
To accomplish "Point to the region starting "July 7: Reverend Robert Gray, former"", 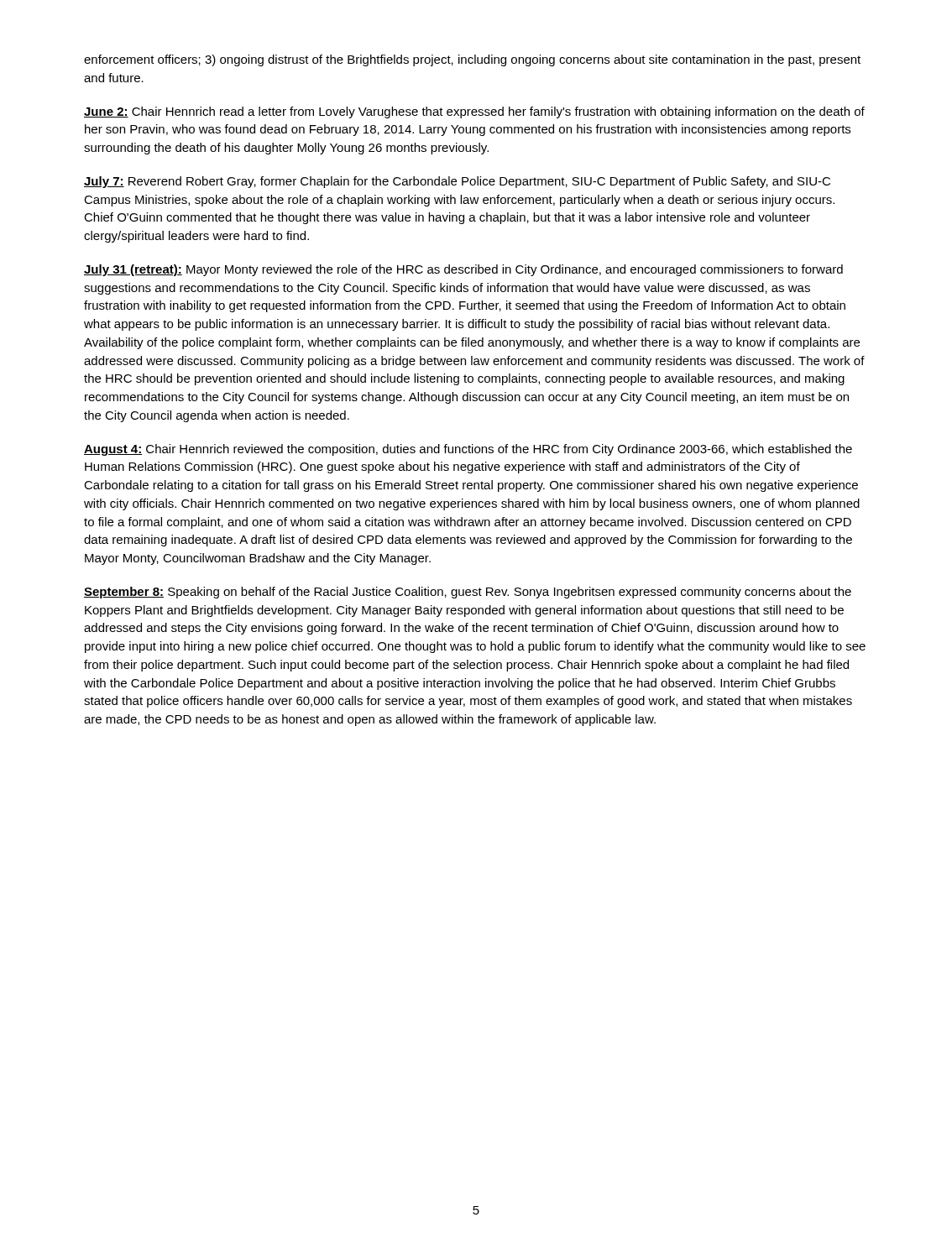I will [x=460, y=208].
